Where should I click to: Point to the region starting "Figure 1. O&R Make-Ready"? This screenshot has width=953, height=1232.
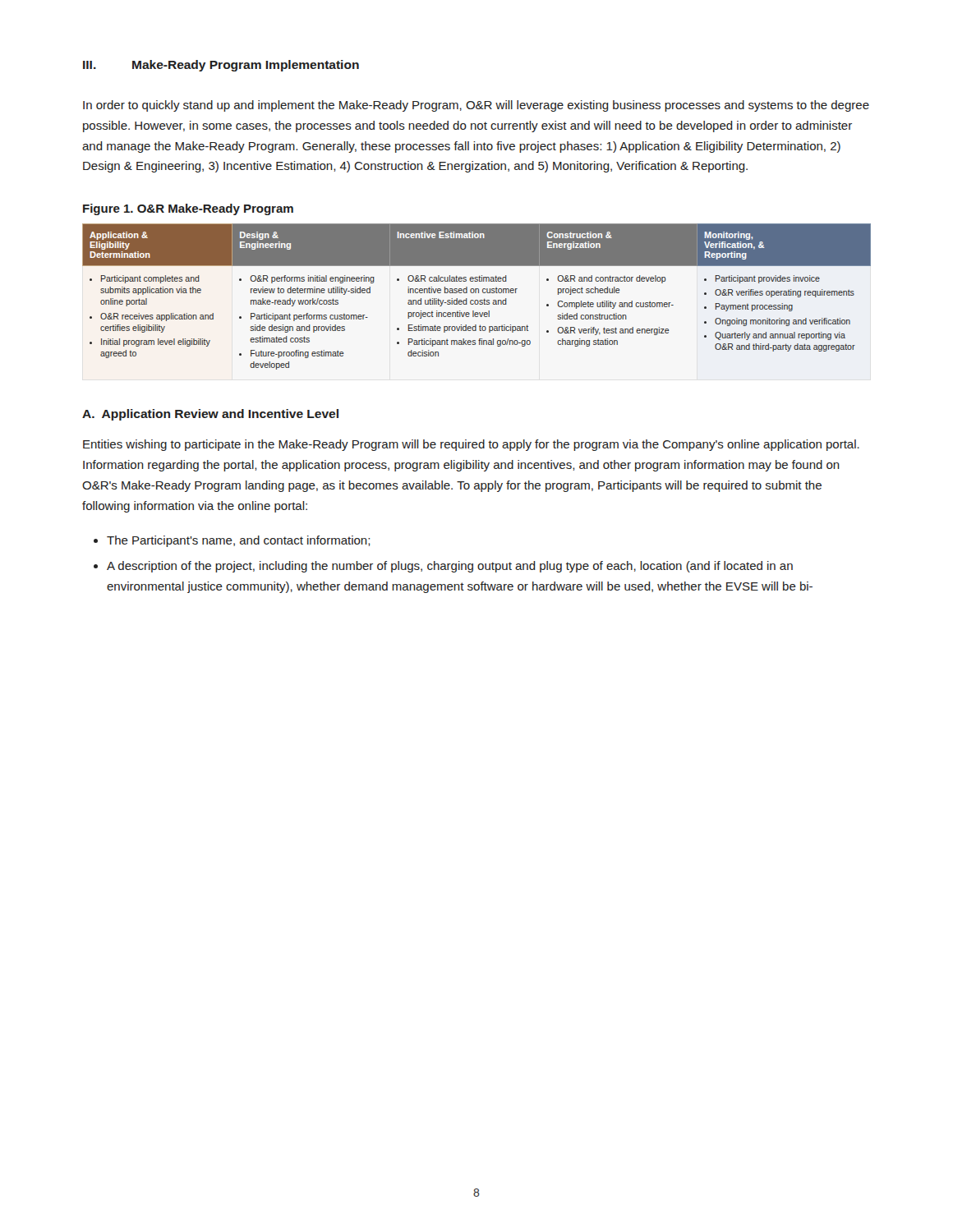pyautogui.click(x=188, y=208)
